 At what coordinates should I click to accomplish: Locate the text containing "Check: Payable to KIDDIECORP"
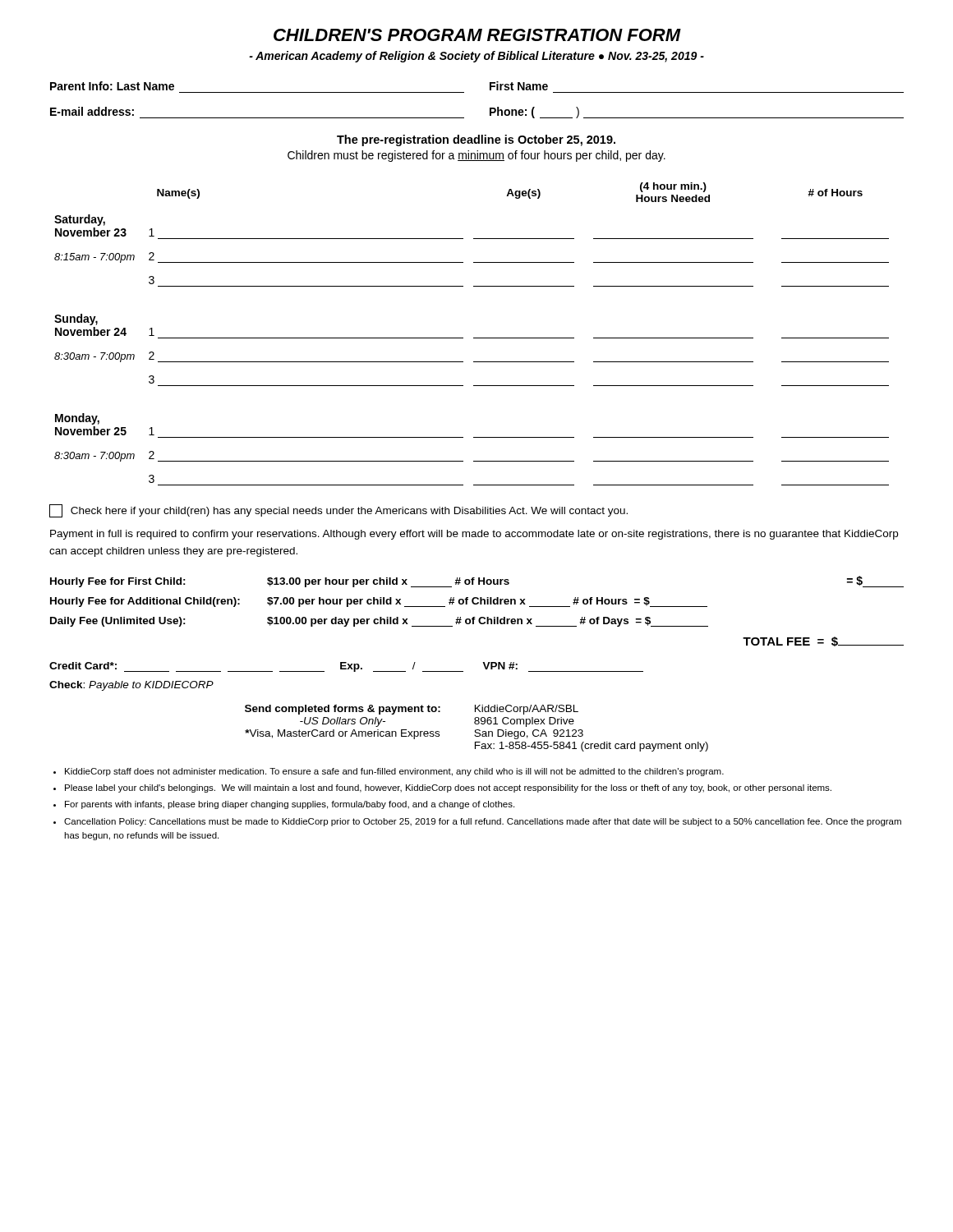pyautogui.click(x=131, y=684)
